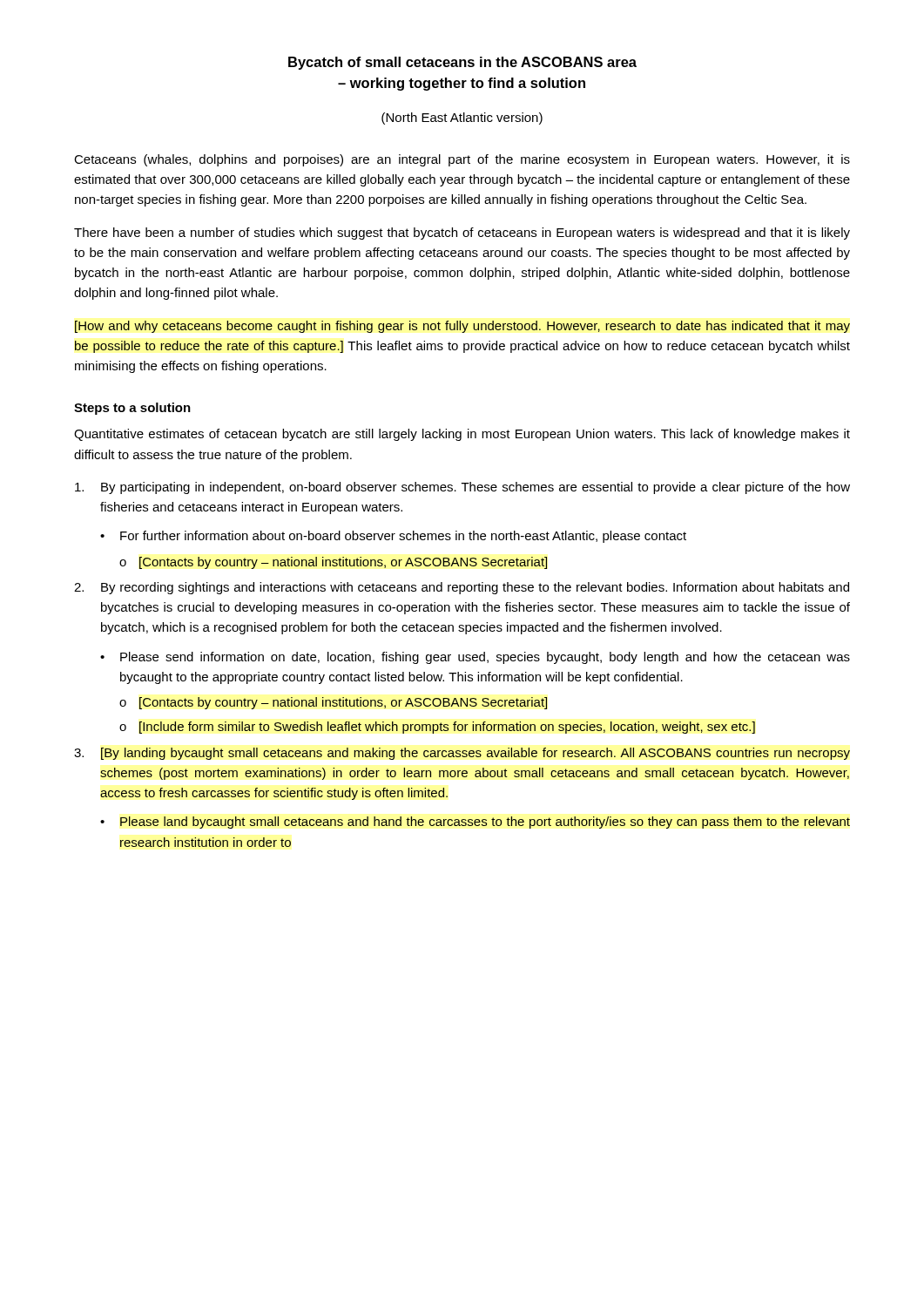Find the text block that reads "There have been a number of studies"
924x1307 pixels.
point(462,262)
